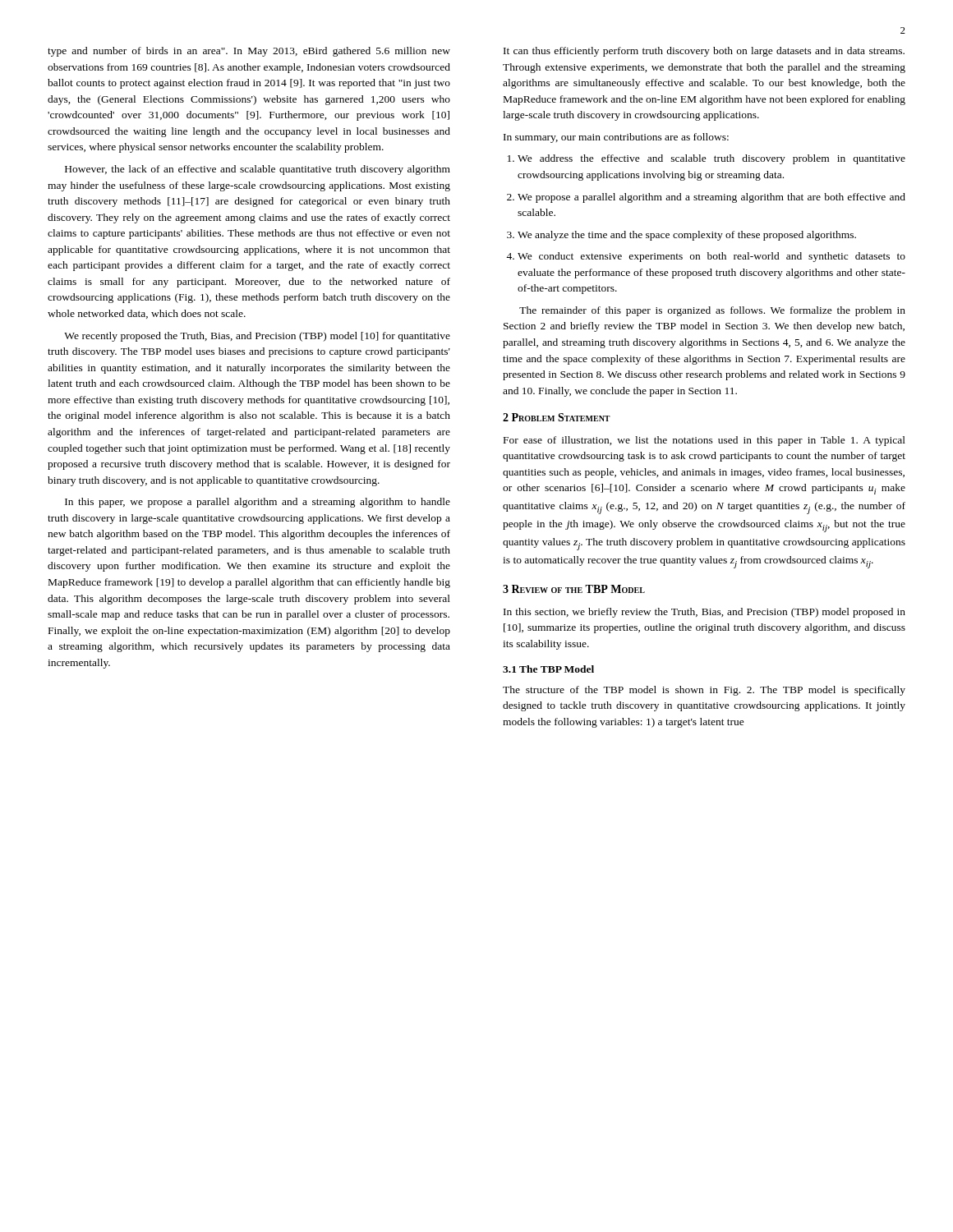This screenshot has width=953, height=1232.
Task: Point to "2 Problem Statement"
Action: click(557, 417)
